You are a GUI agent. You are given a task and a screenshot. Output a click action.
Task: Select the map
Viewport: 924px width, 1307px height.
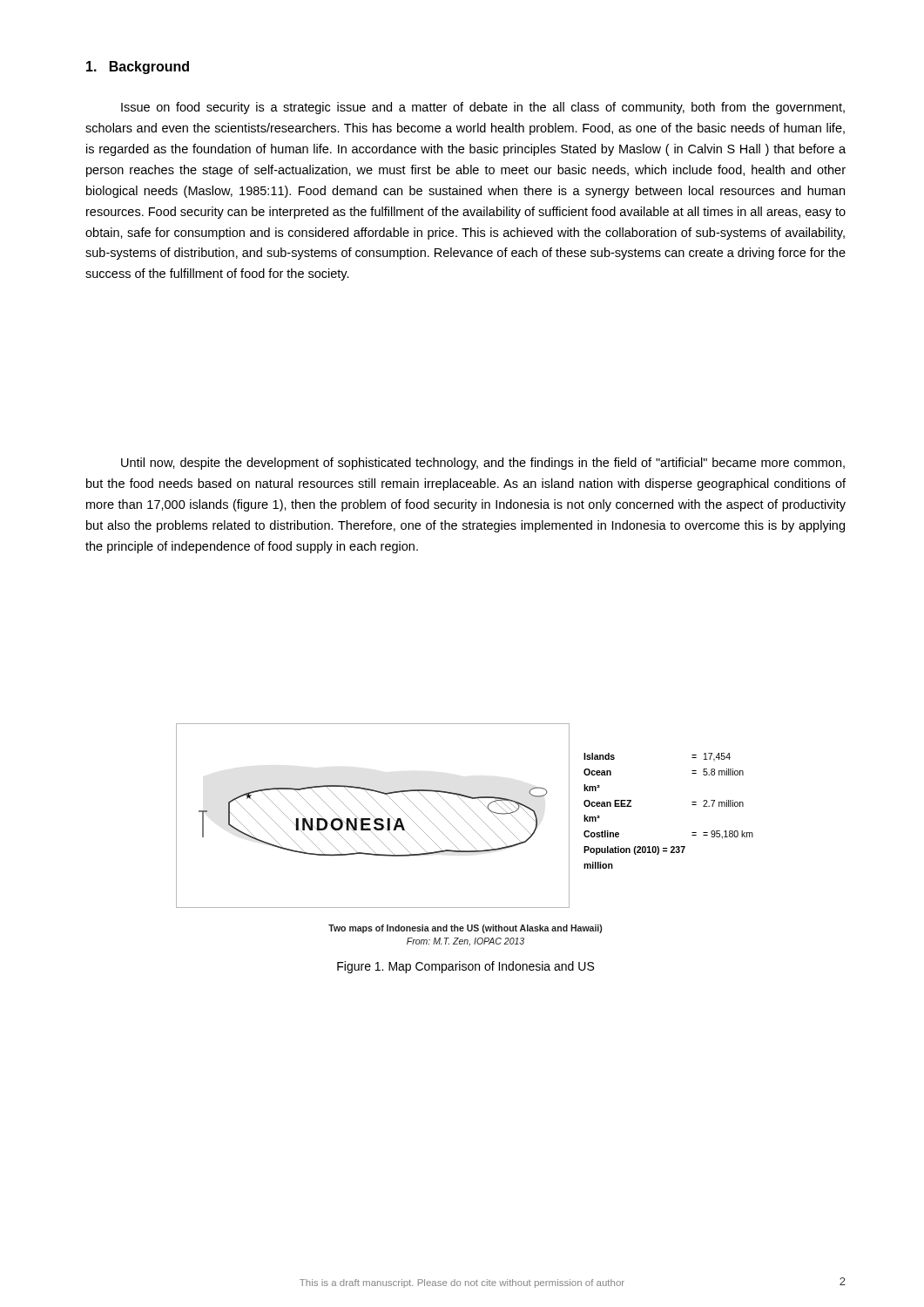466,816
